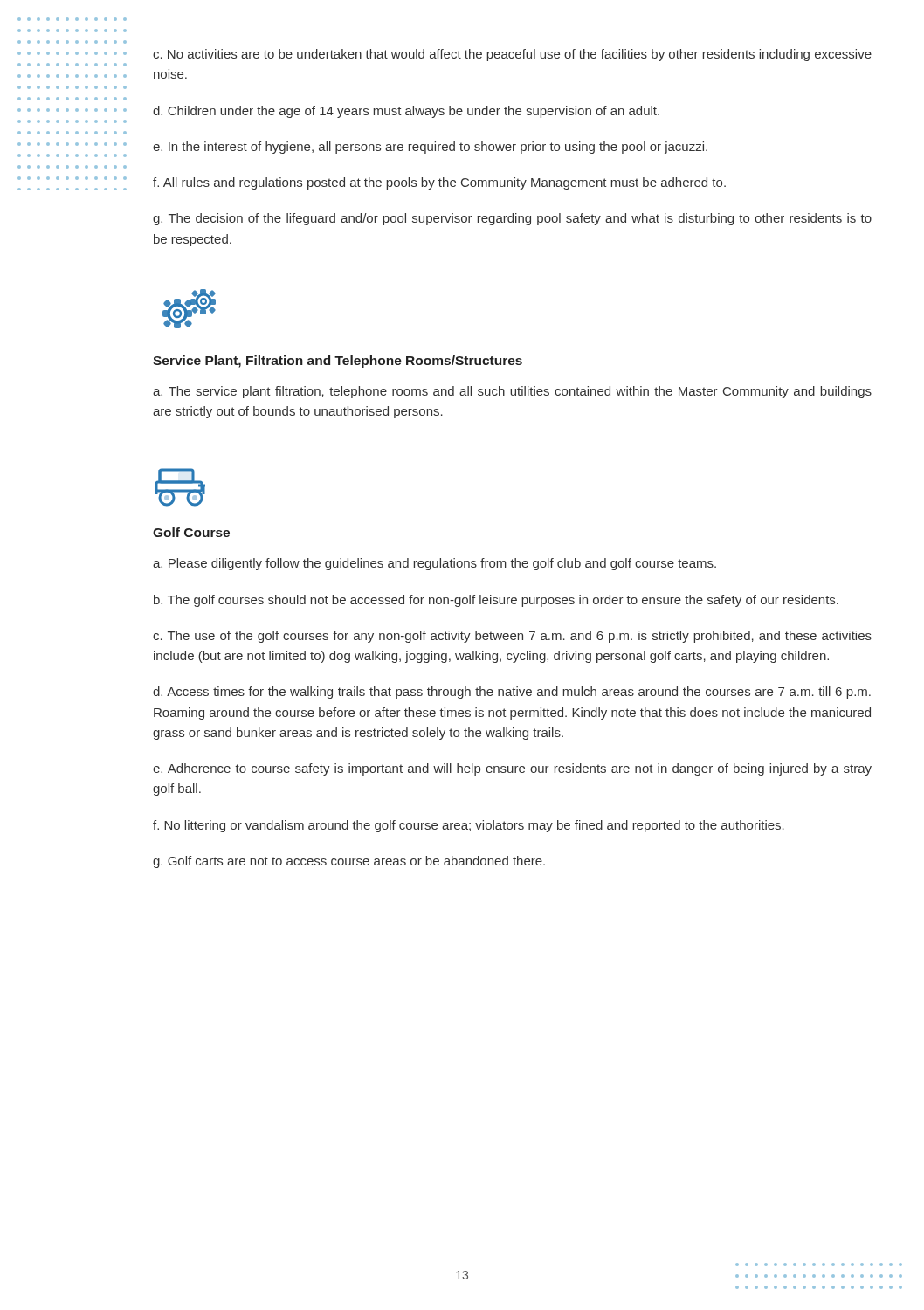This screenshot has width=924, height=1310.
Task: Find the block on this page that starts "a. Please diligently"
Action: (x=435, y=563)
